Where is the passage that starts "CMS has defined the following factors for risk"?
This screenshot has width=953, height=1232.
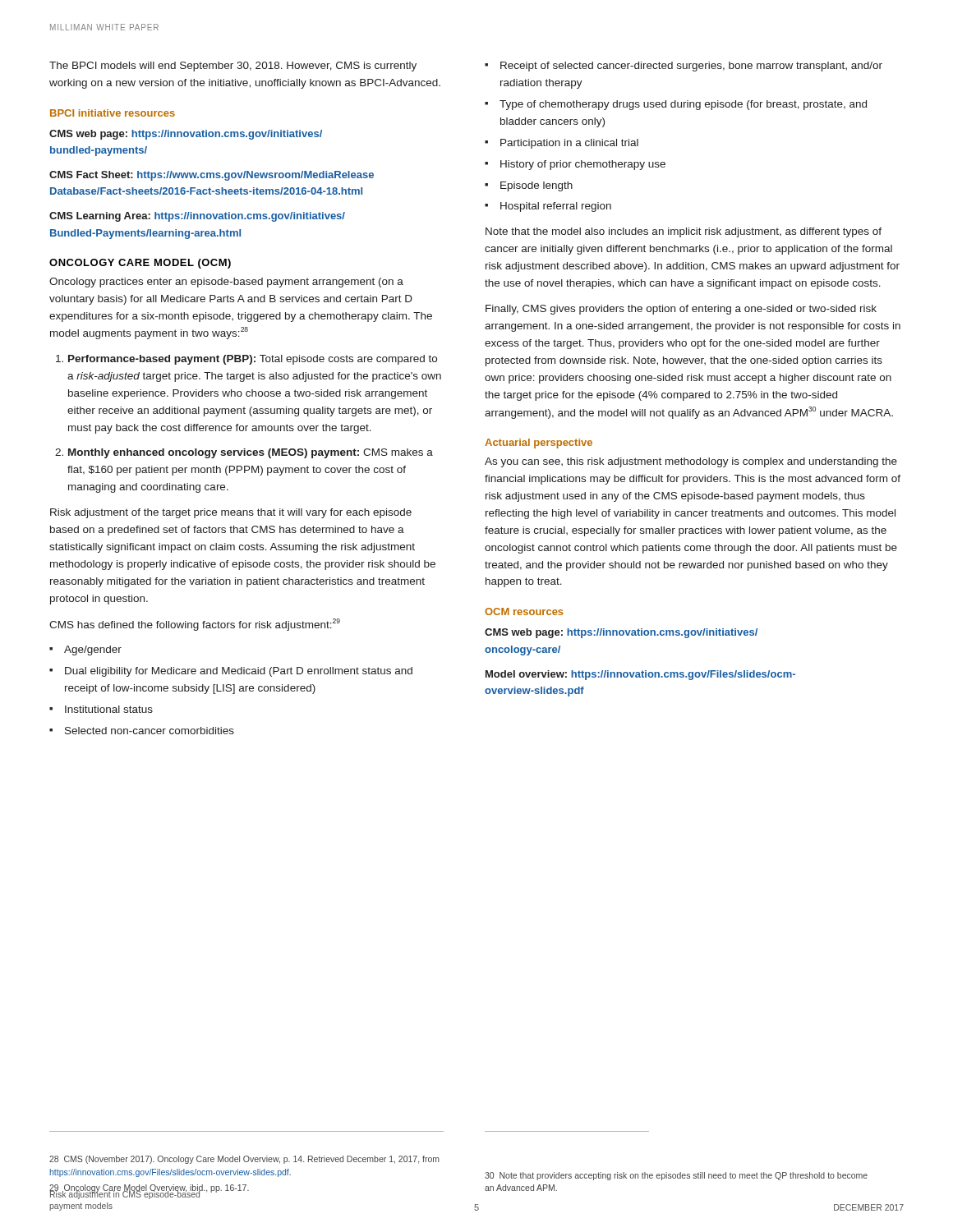(246, 625)
